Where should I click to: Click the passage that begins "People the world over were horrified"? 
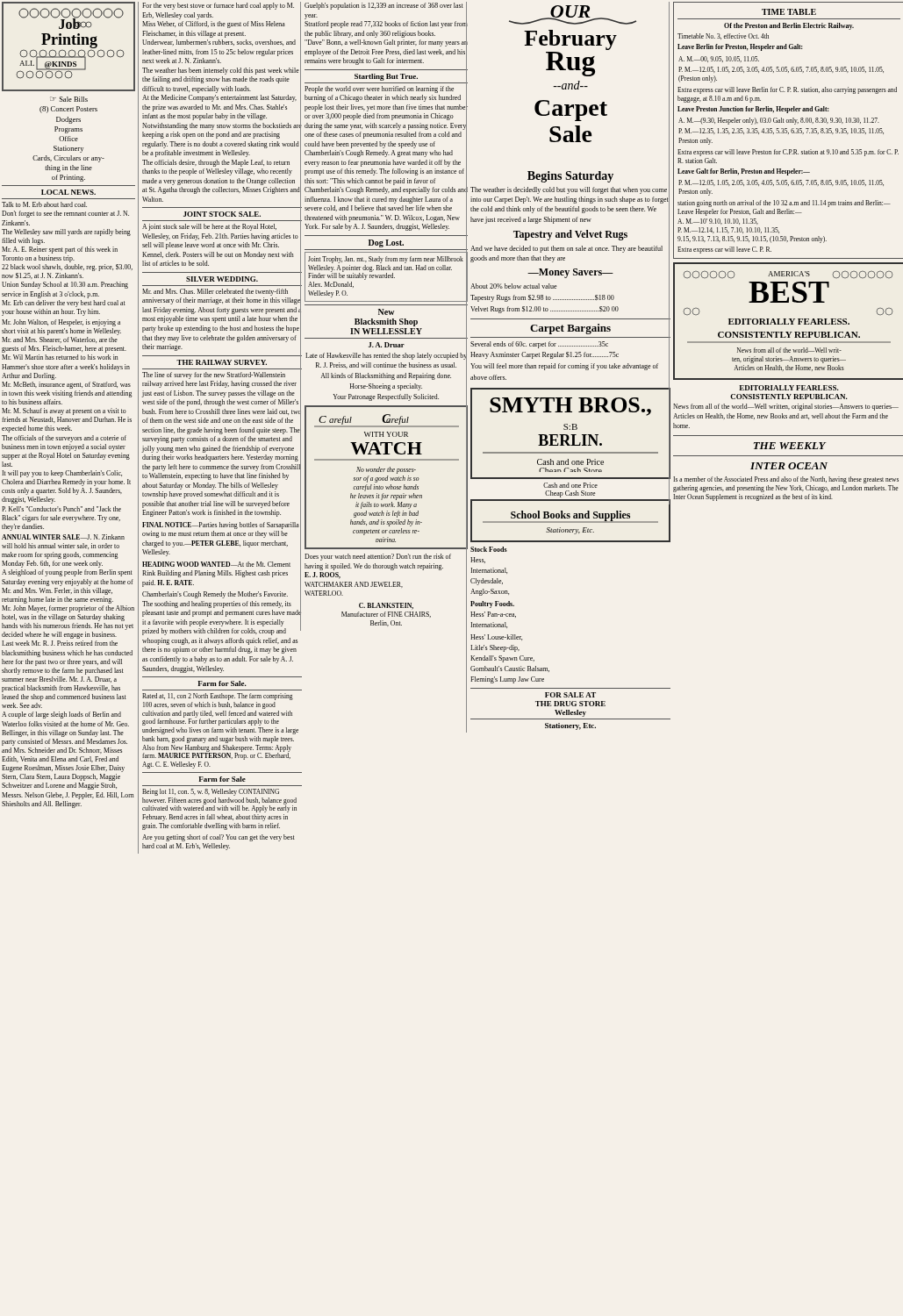(386, 158)
